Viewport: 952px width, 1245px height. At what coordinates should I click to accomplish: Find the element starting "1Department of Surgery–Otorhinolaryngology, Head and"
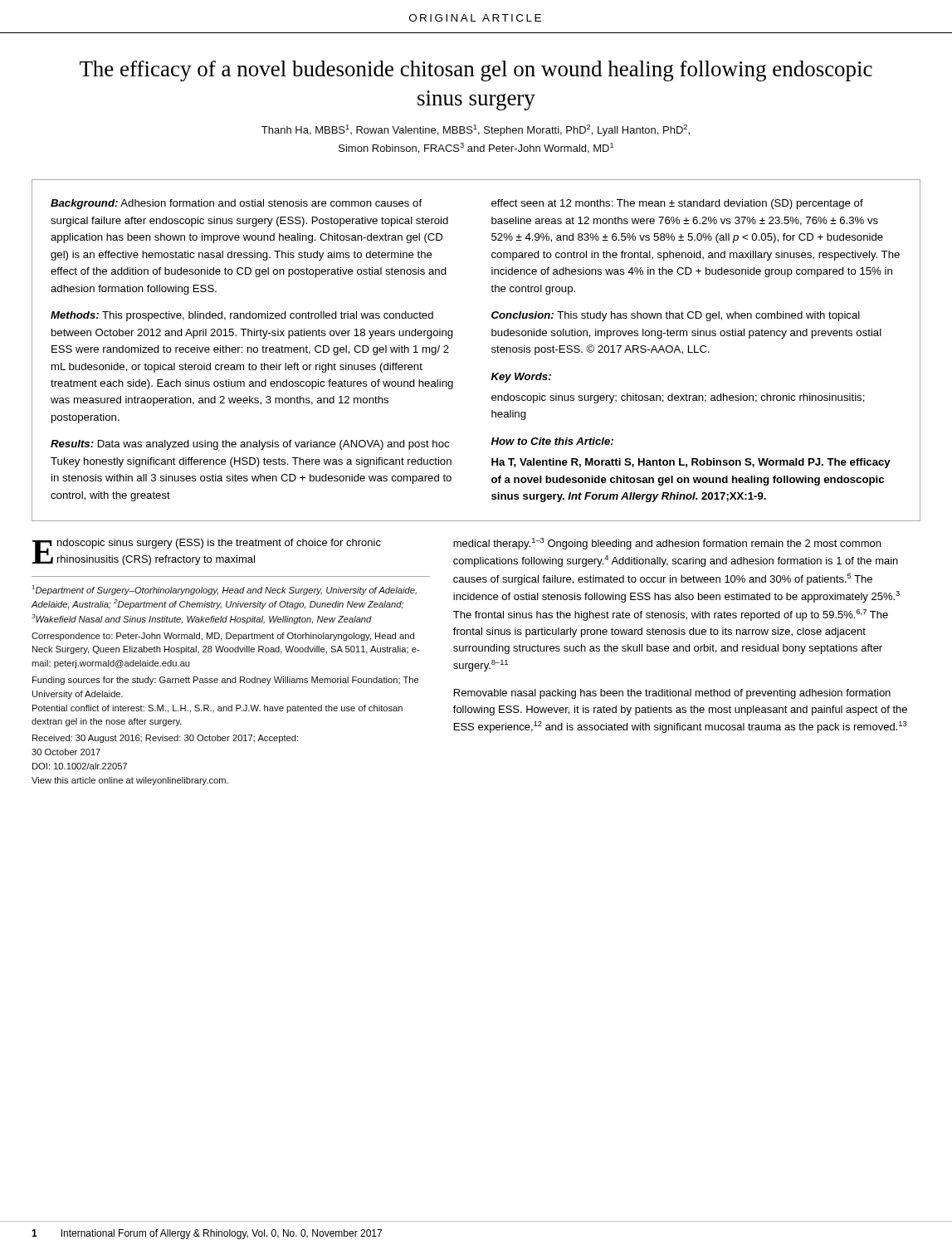click(231, 685)
